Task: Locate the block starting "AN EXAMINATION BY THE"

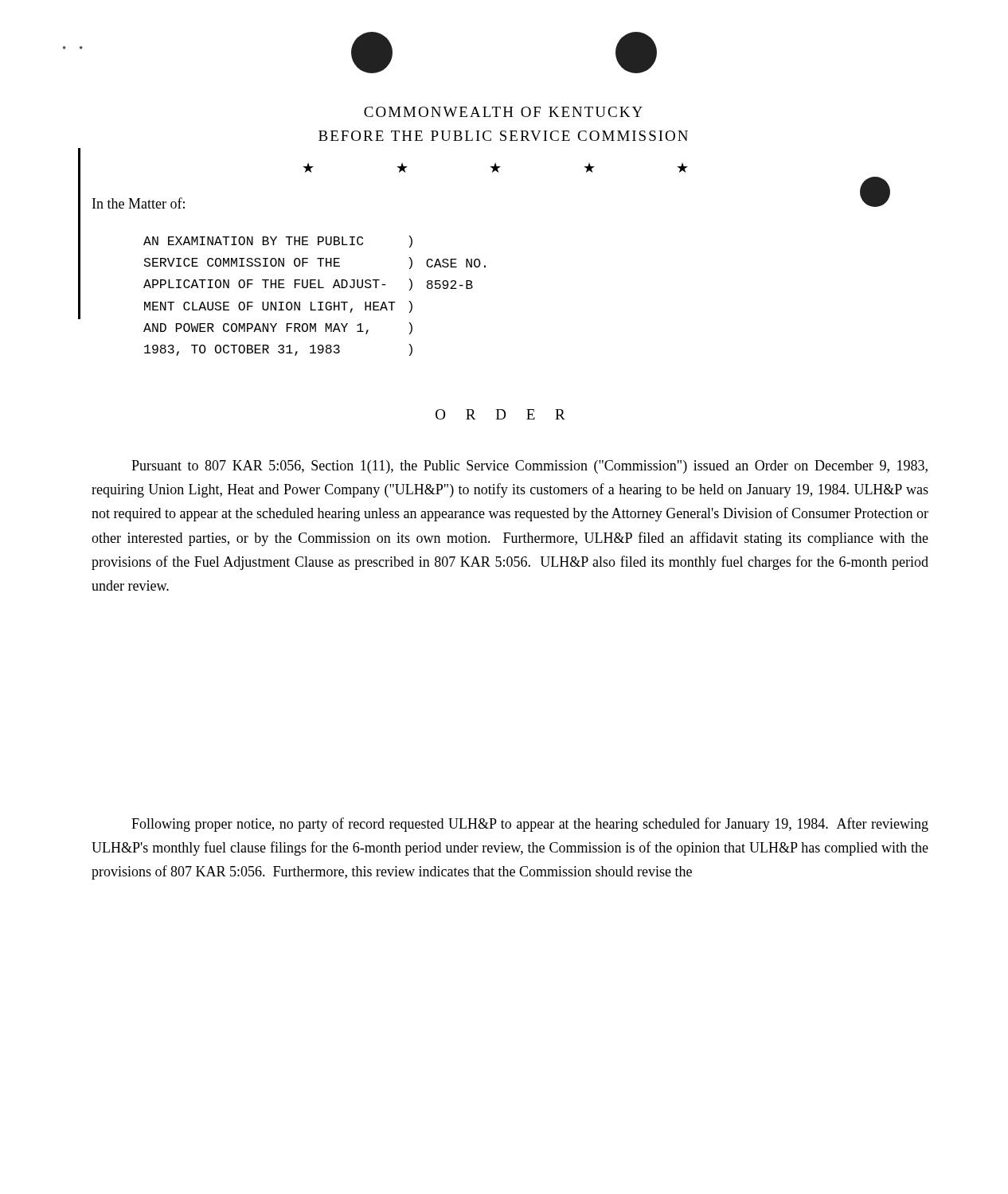Action: pos(316,296)
